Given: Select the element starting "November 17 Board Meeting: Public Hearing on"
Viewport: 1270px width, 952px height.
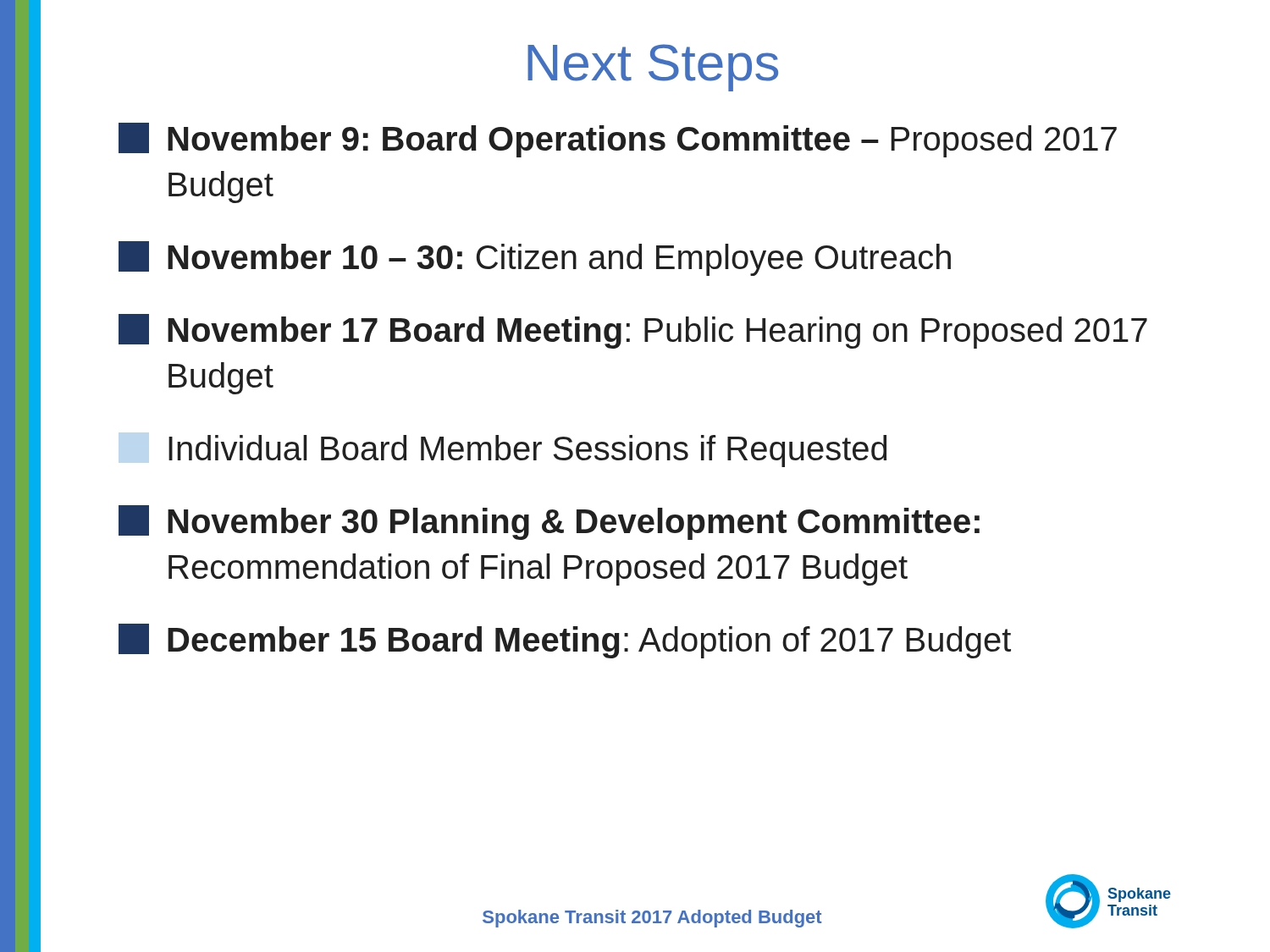Looking at the screenshot, I should tap(652, 353).
